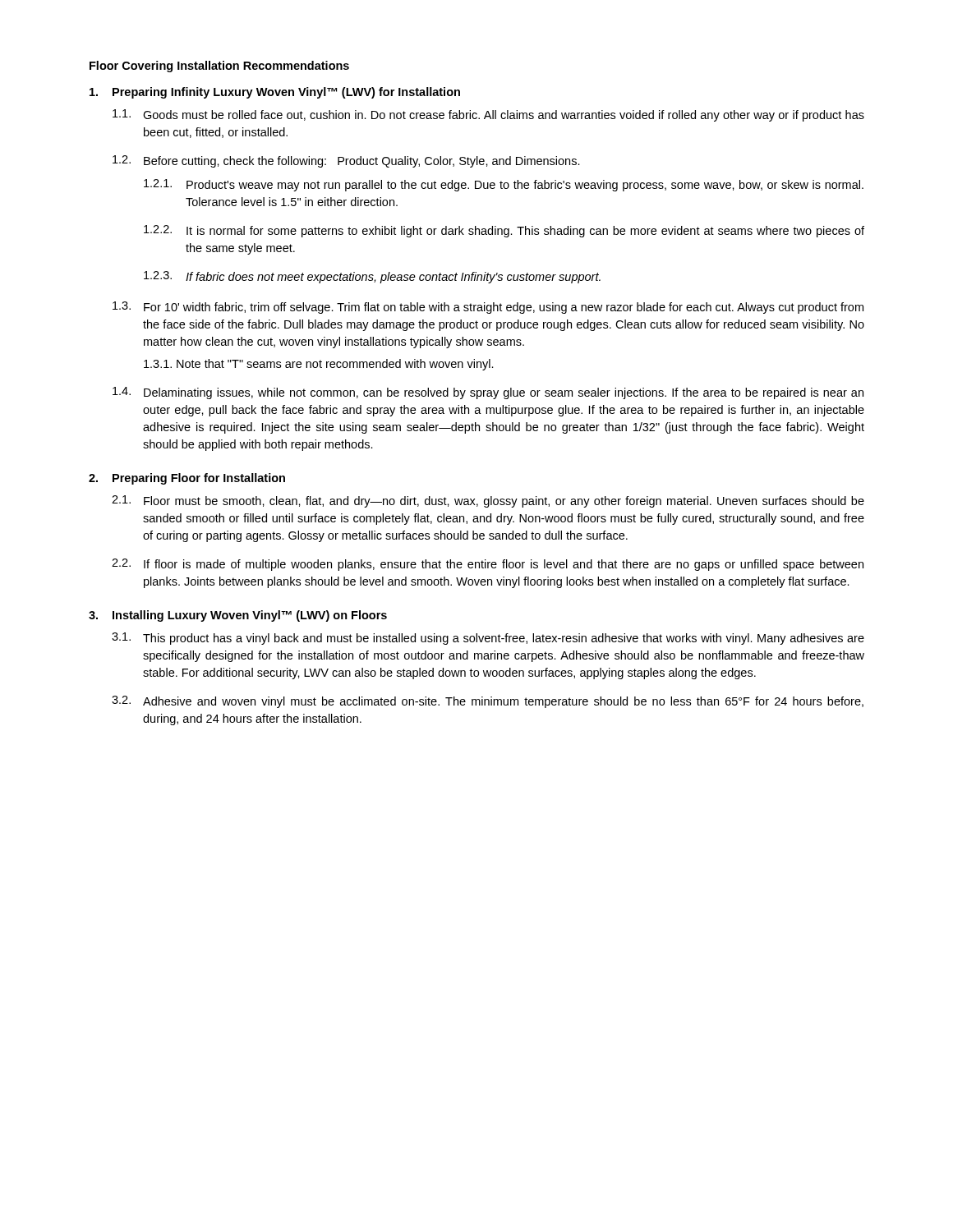953x1232 pixels.
Task: Locate the list item containing "2. Before cutting,"
Action: [x=488, y=161]
